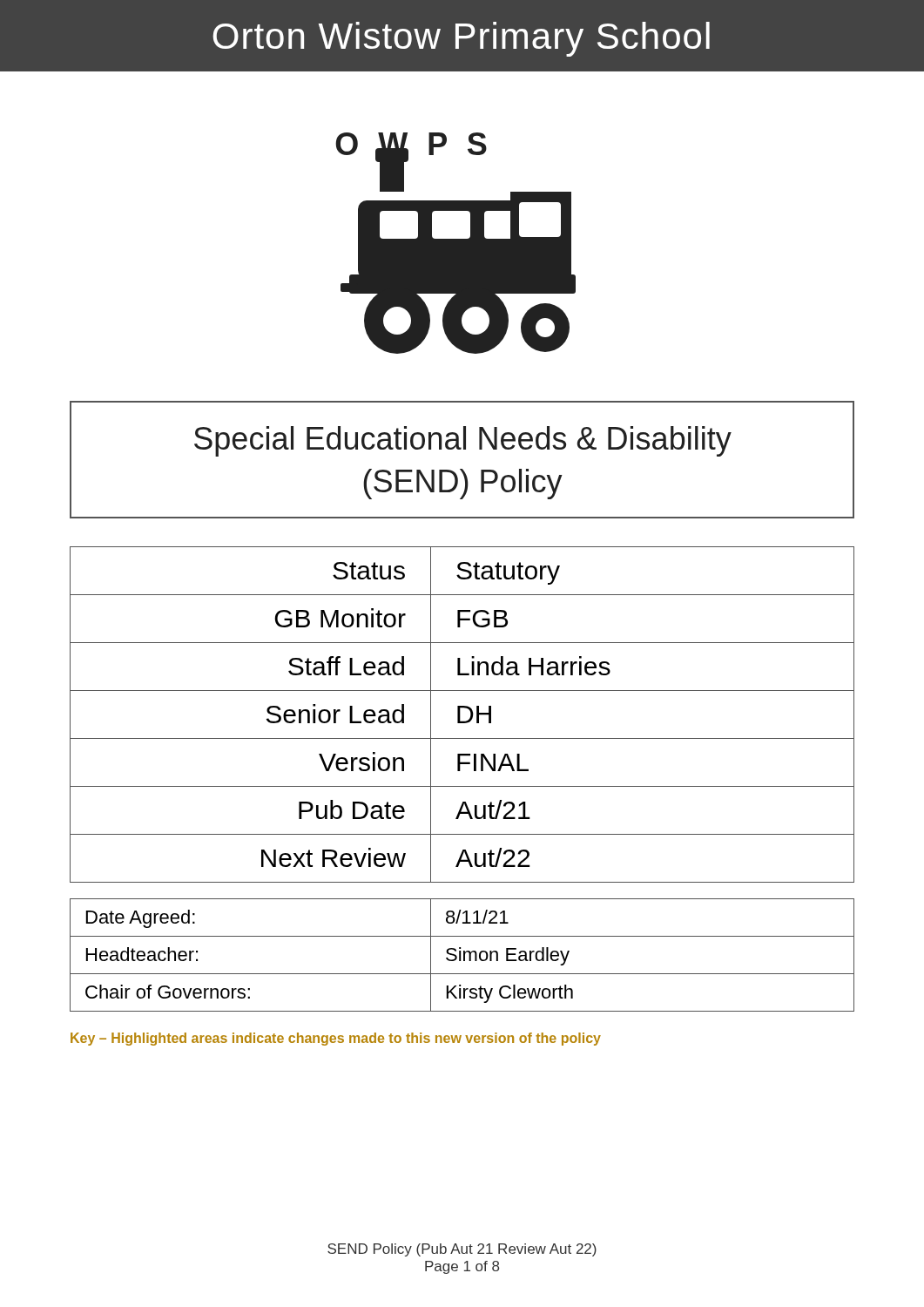924x1307 pixels.
Task: Select the logo
Action: pyautogui.click(x=462, y=240)
